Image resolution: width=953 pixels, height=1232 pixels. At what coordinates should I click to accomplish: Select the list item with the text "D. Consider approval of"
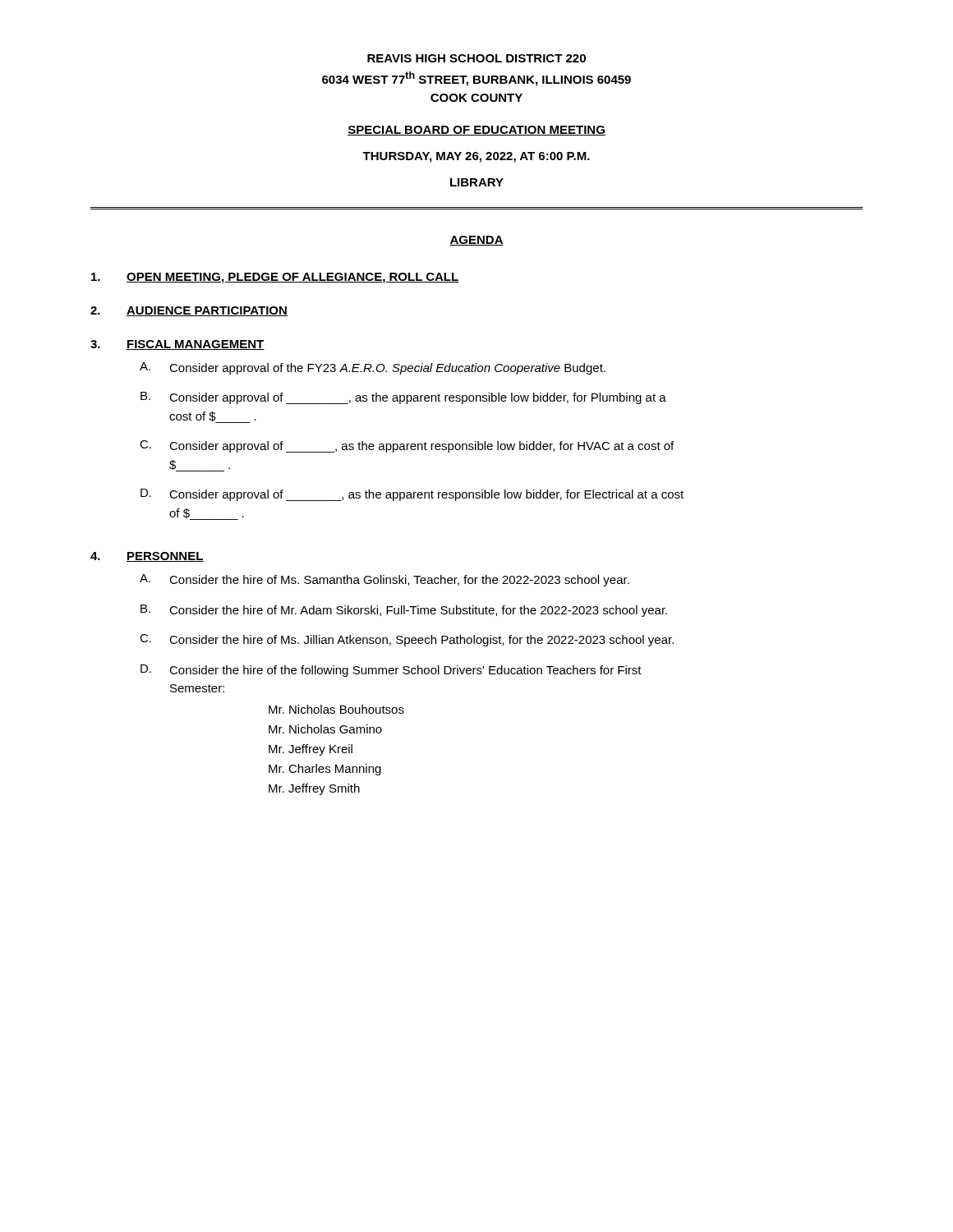click(x=412, y=504)
